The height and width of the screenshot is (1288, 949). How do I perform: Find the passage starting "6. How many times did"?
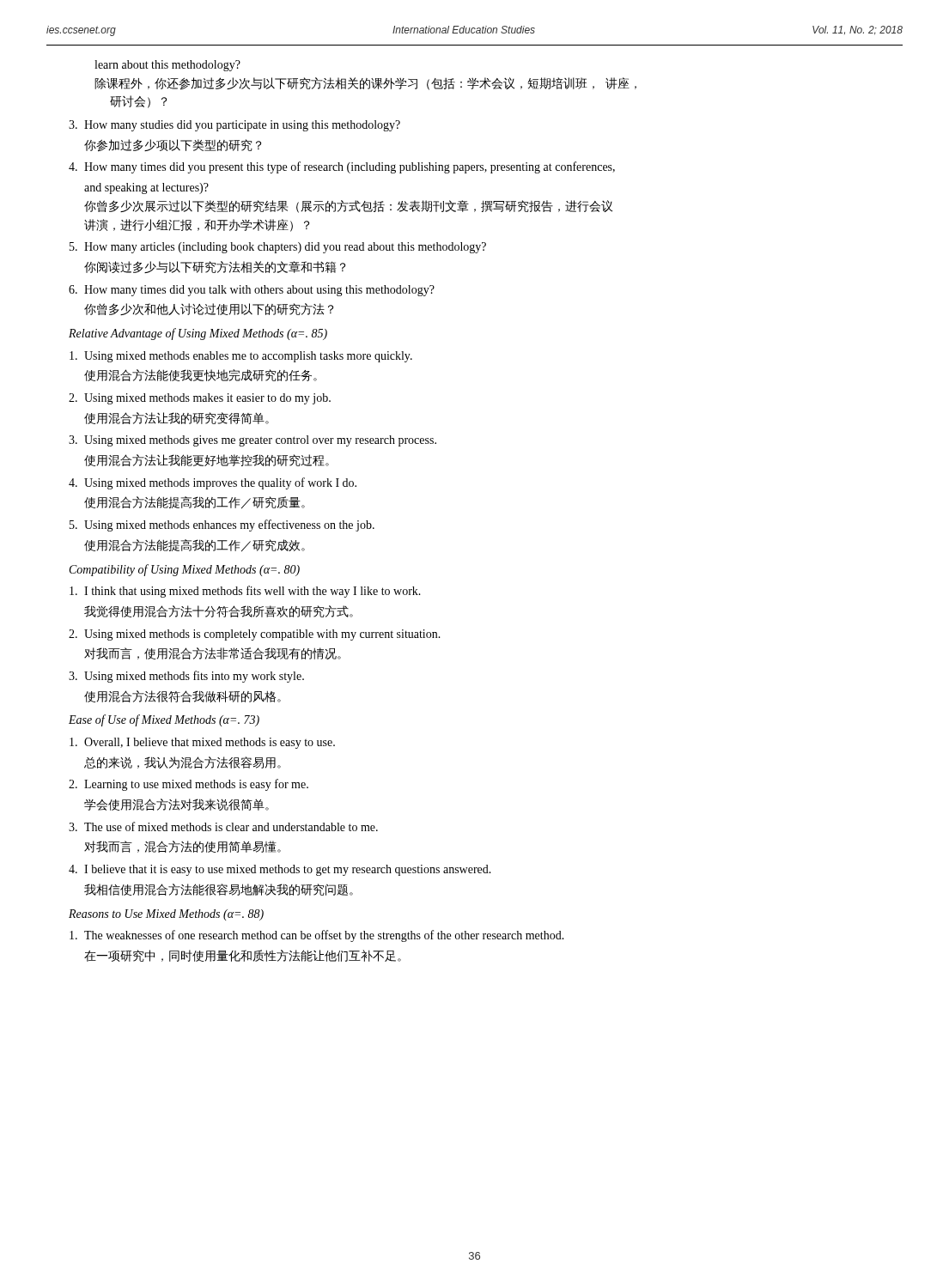click(x=252, y=291)
